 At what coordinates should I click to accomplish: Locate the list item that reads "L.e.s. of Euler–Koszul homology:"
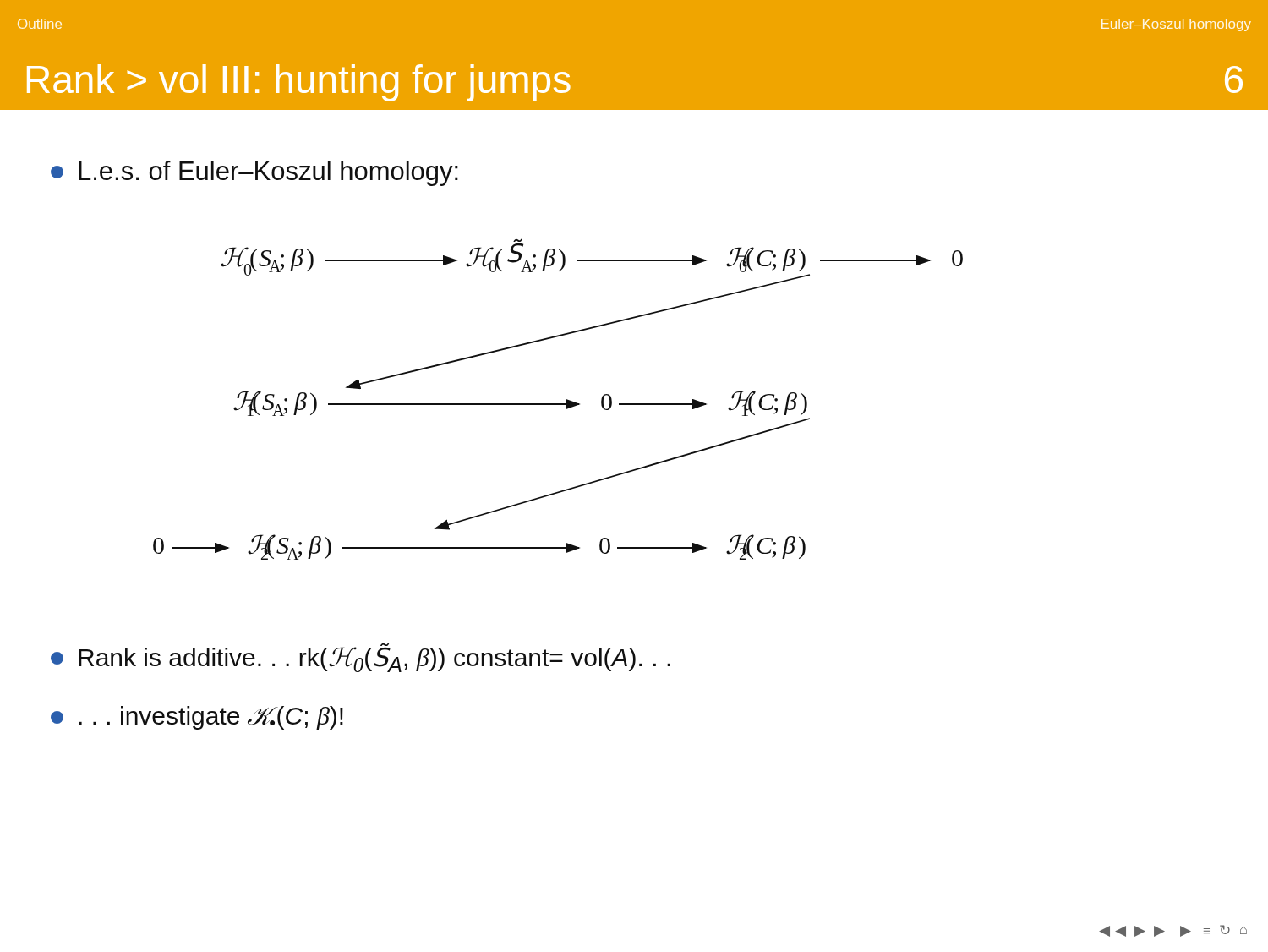point(255,172)
